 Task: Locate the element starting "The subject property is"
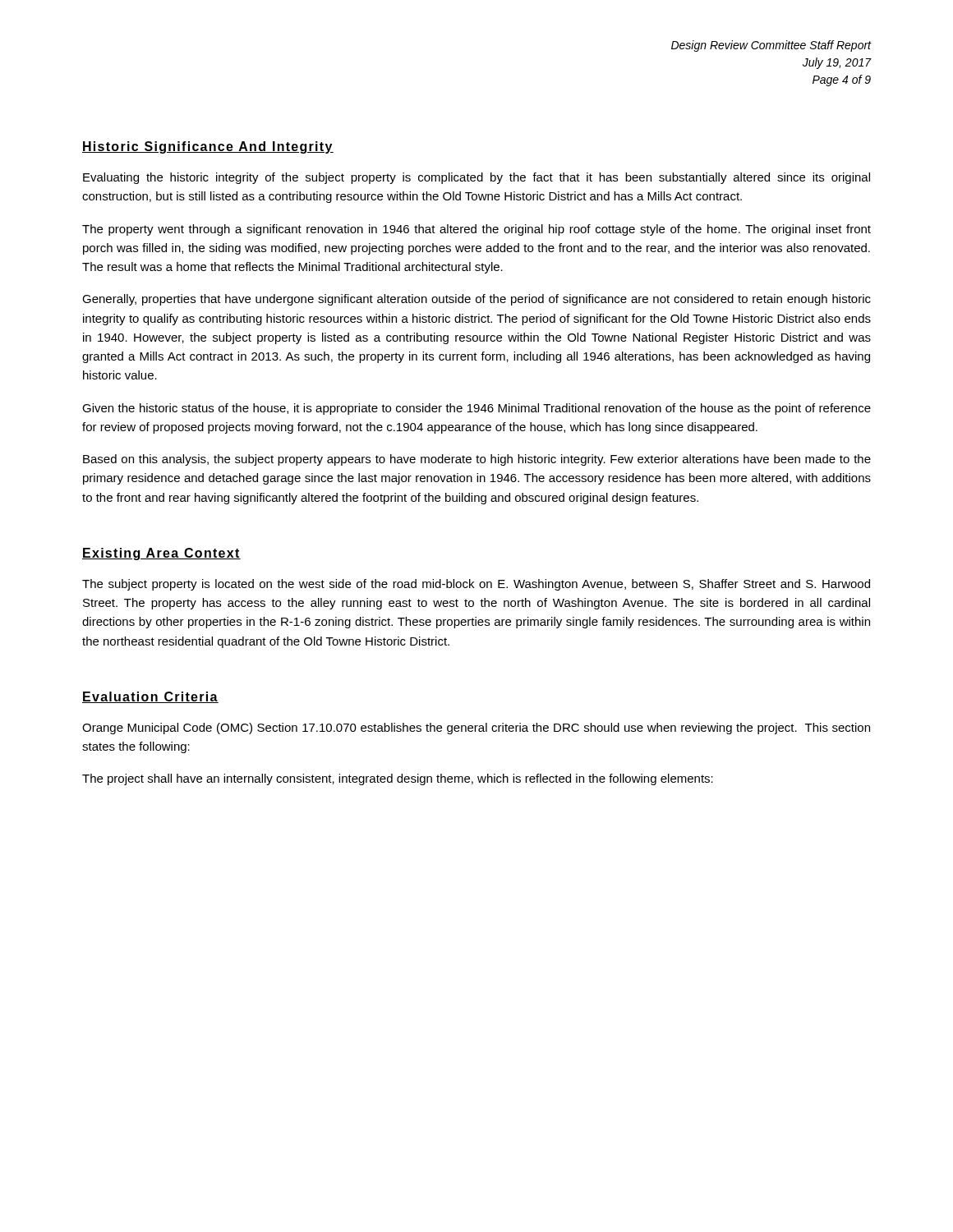point(476,612)
